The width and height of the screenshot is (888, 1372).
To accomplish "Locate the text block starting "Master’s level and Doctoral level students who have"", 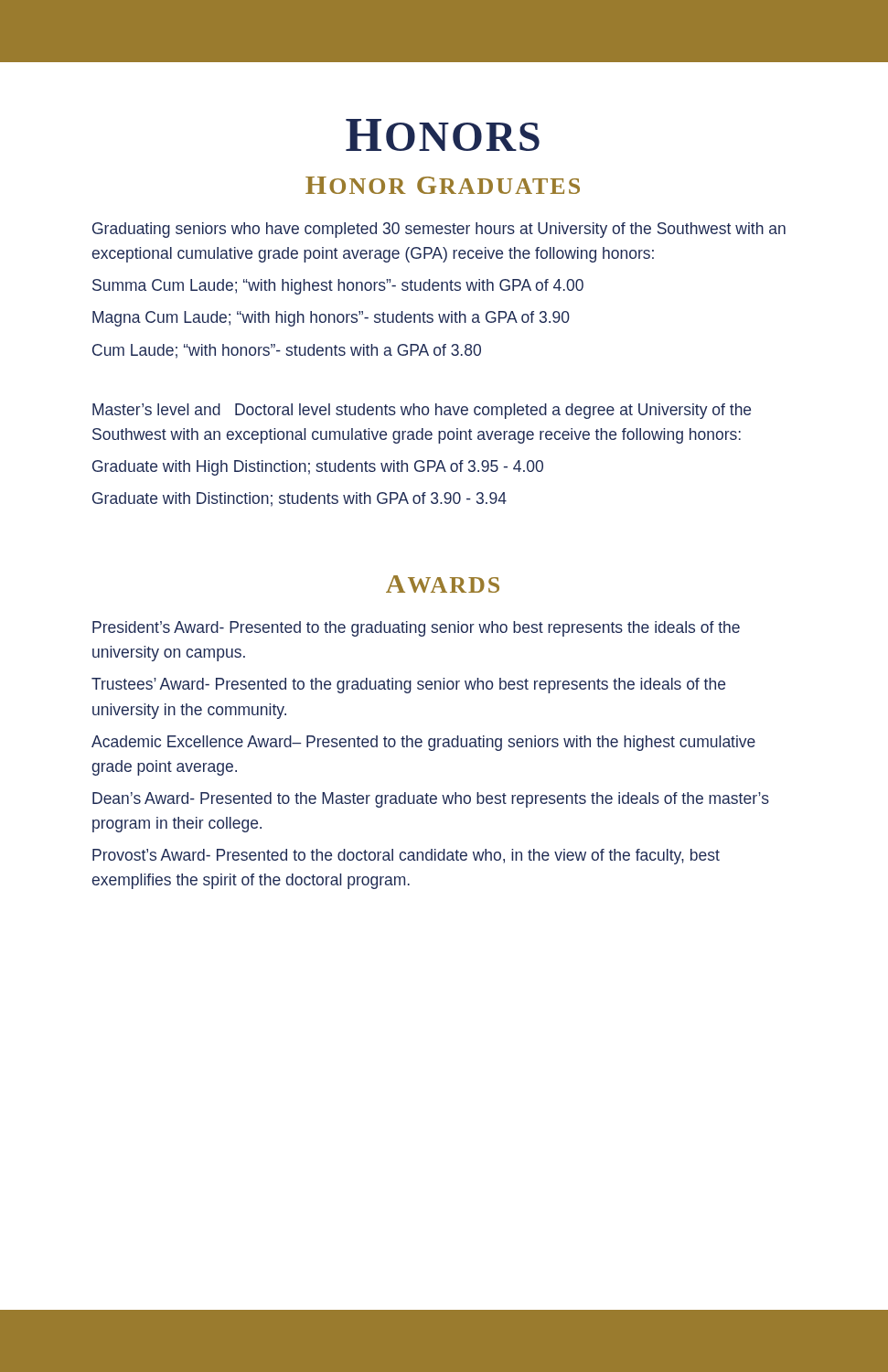I will (422, 422).
